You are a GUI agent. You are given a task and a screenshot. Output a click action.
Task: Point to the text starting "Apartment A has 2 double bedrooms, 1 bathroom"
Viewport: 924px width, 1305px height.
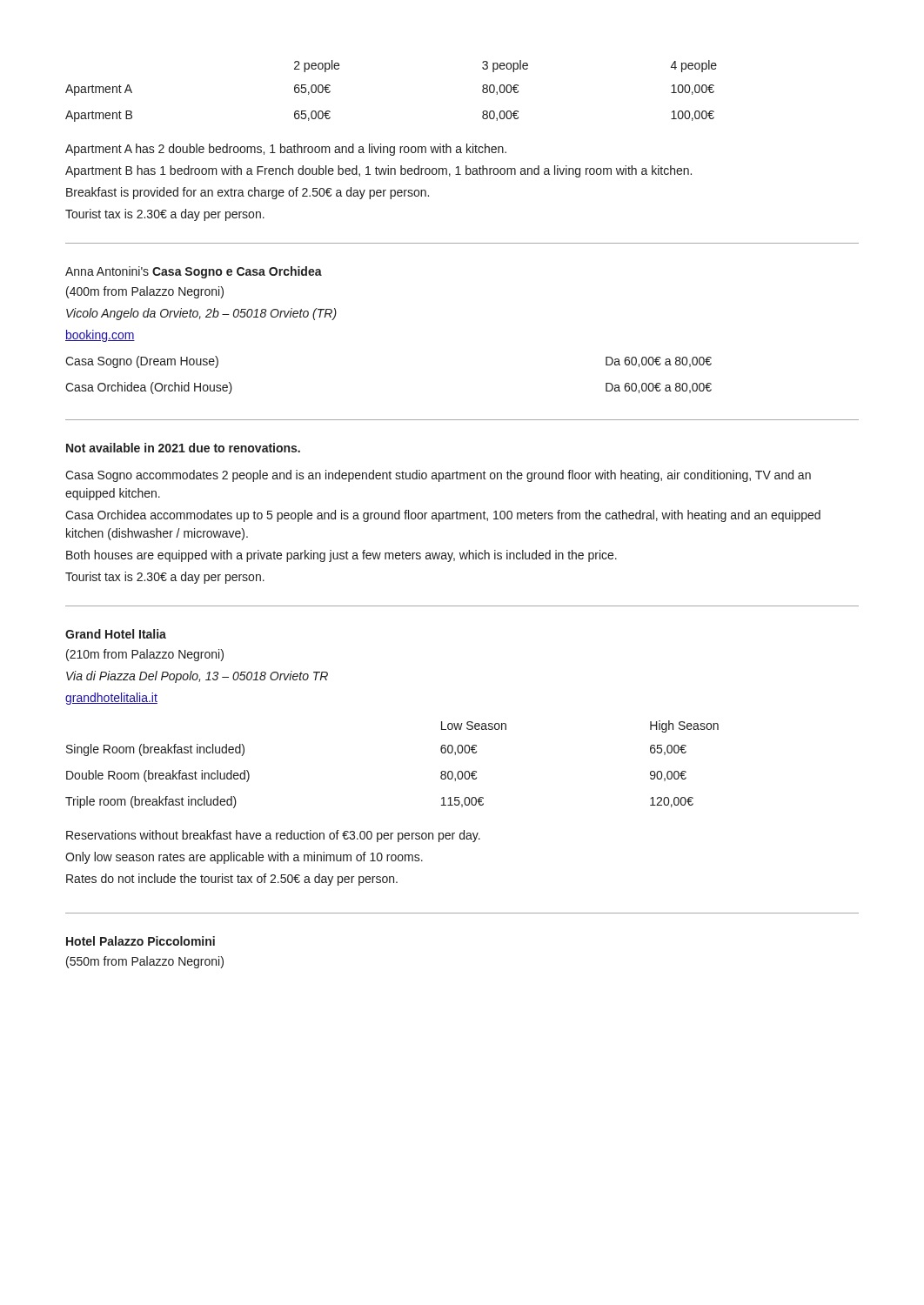pyautogui.click(x=286, y=149)
